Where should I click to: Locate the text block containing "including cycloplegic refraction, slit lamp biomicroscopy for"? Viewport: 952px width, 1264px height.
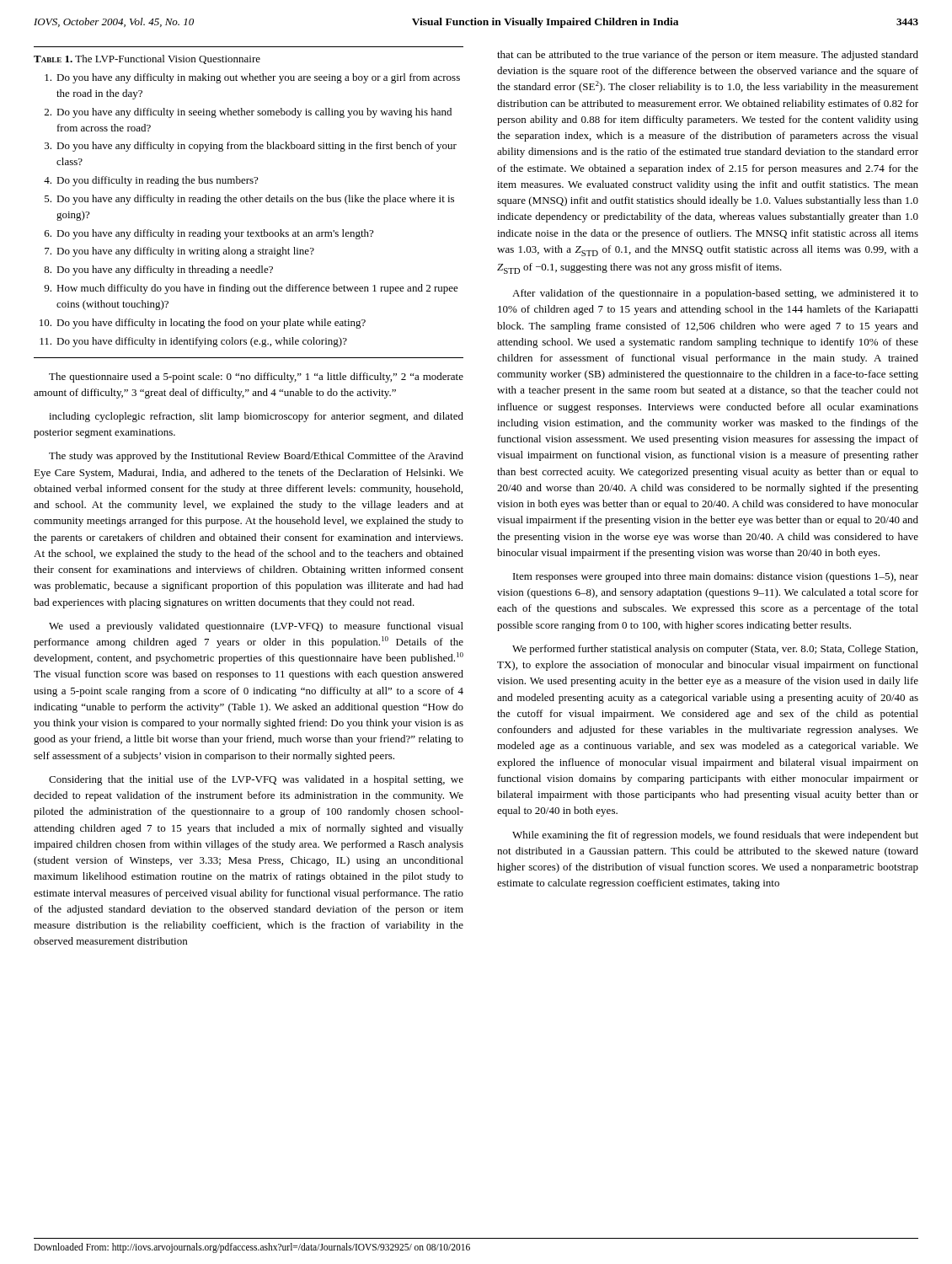click(x=249, y=424)
